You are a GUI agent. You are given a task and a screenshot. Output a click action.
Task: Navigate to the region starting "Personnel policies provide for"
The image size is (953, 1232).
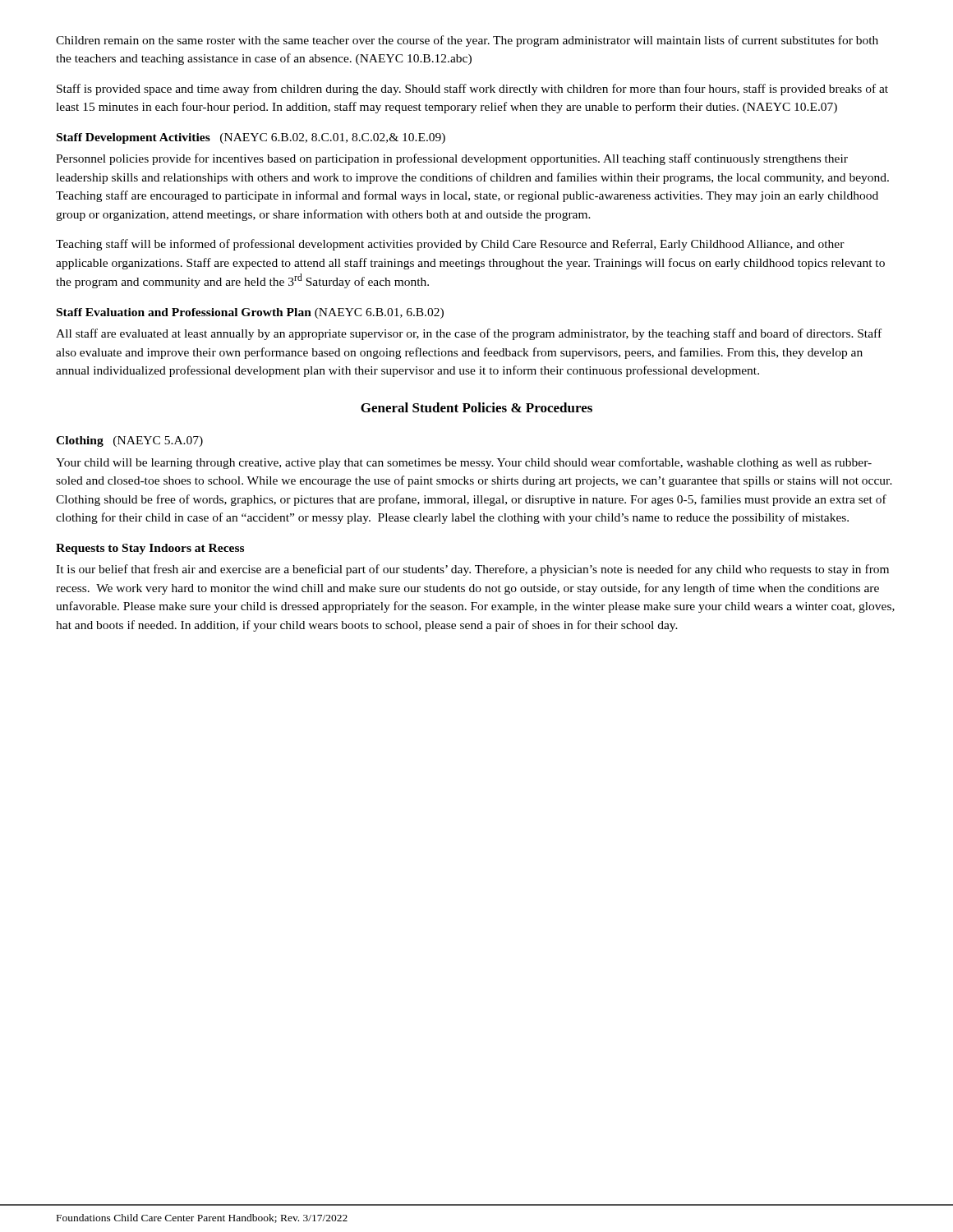point(473,186)
